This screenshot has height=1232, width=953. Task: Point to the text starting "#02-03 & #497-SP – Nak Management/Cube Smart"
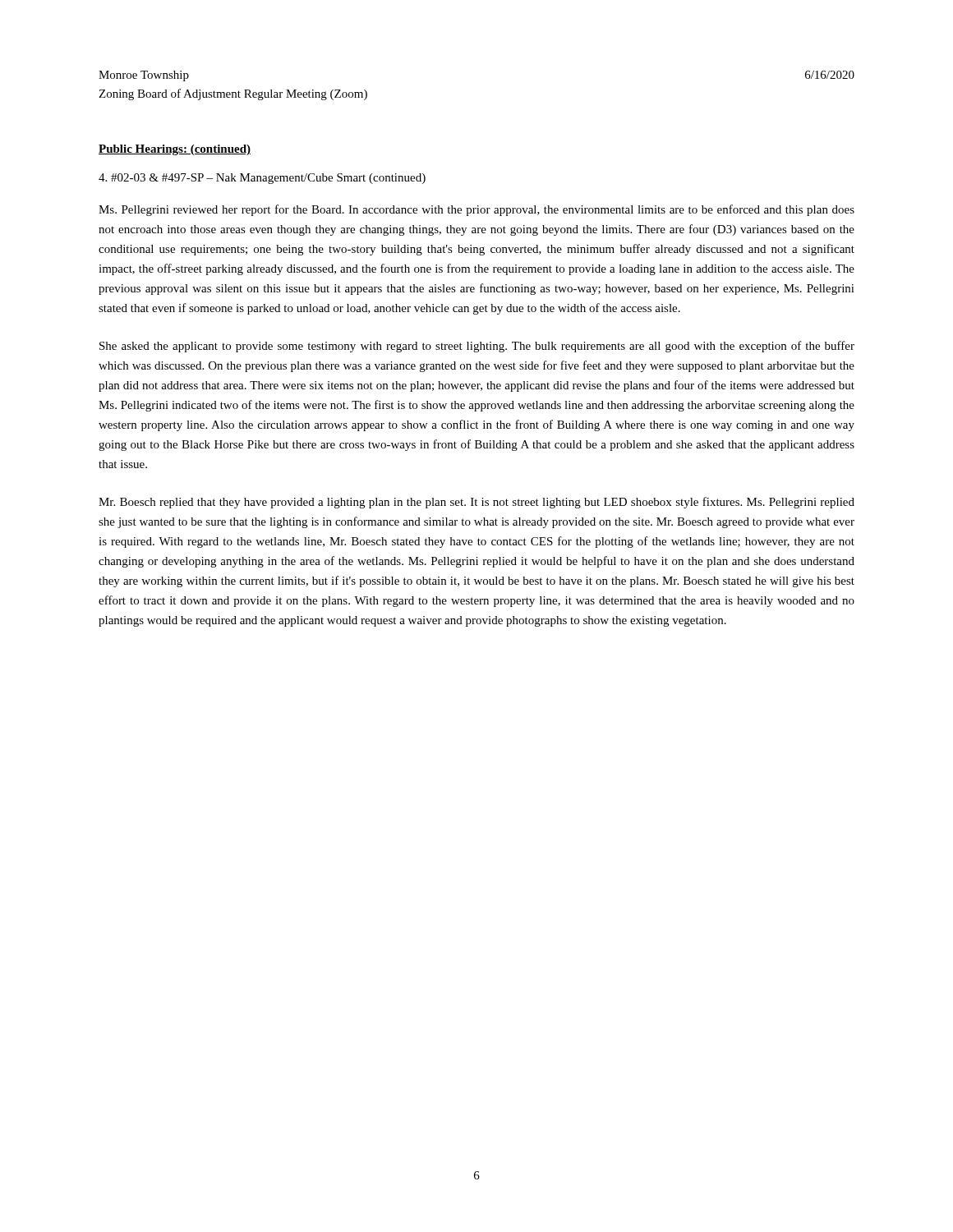[262, 177]
